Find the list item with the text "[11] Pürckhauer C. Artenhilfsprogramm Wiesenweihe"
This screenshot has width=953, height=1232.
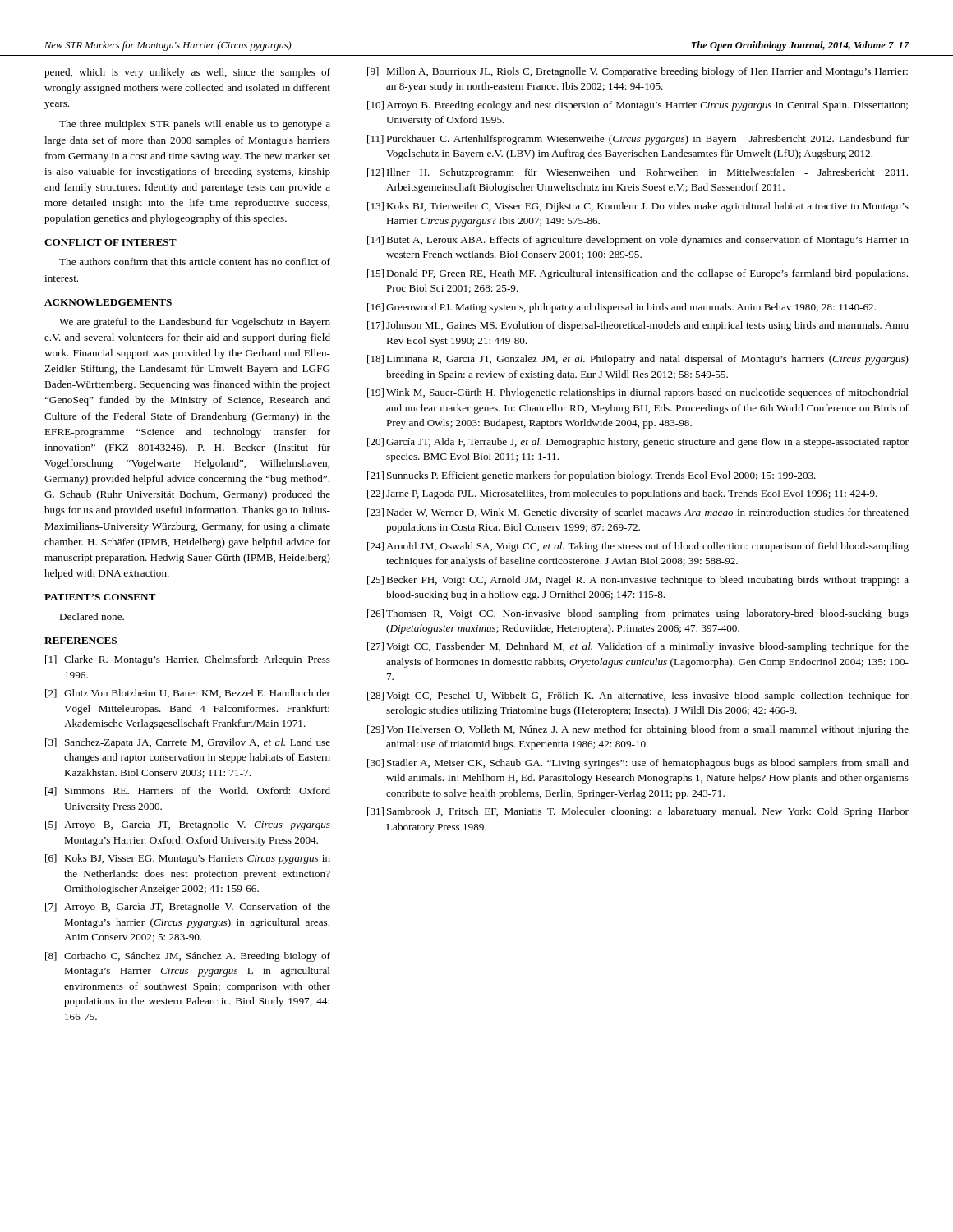(x=638, y=147)
